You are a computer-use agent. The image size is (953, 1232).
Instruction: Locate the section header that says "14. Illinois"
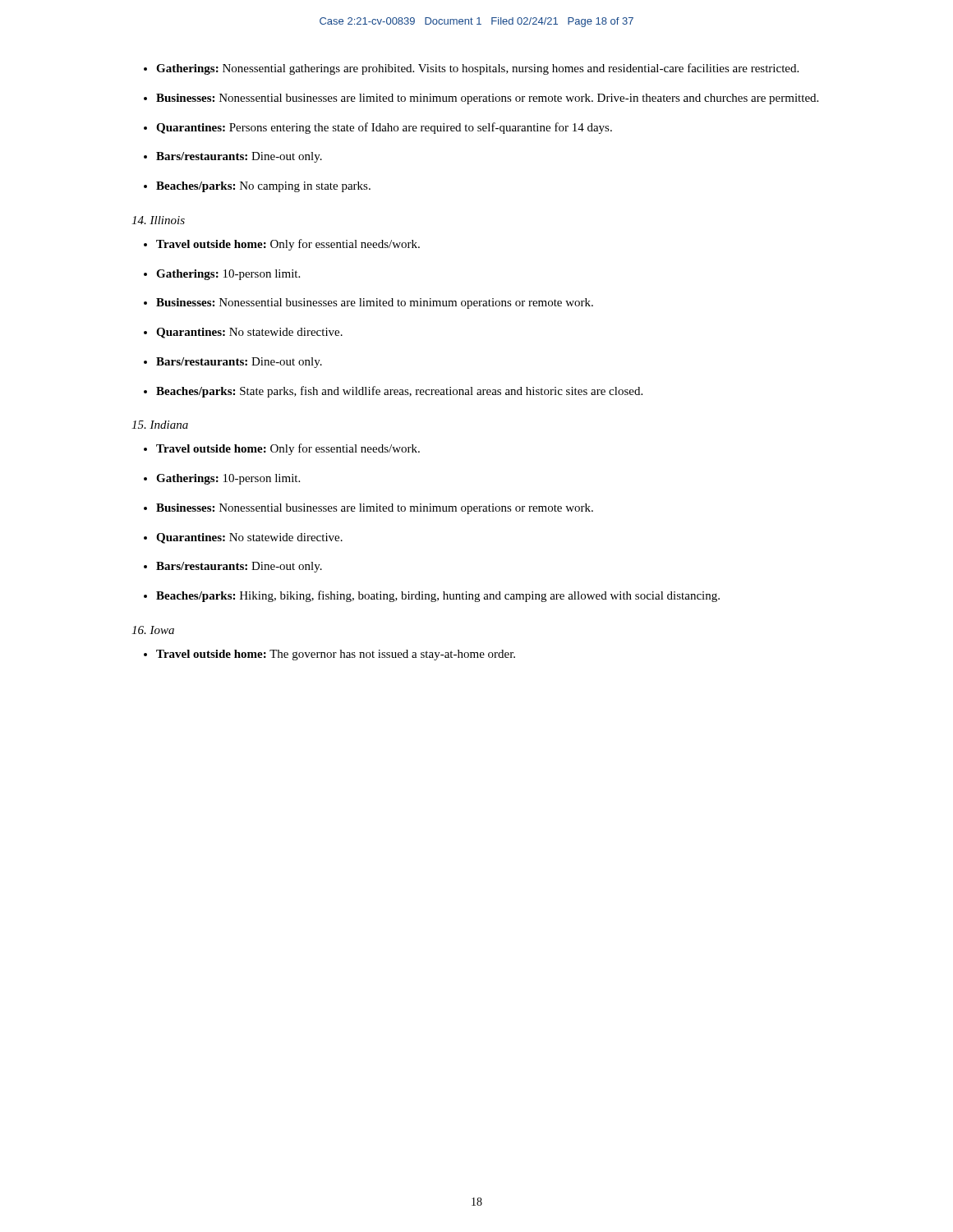(x=158, y=220)
